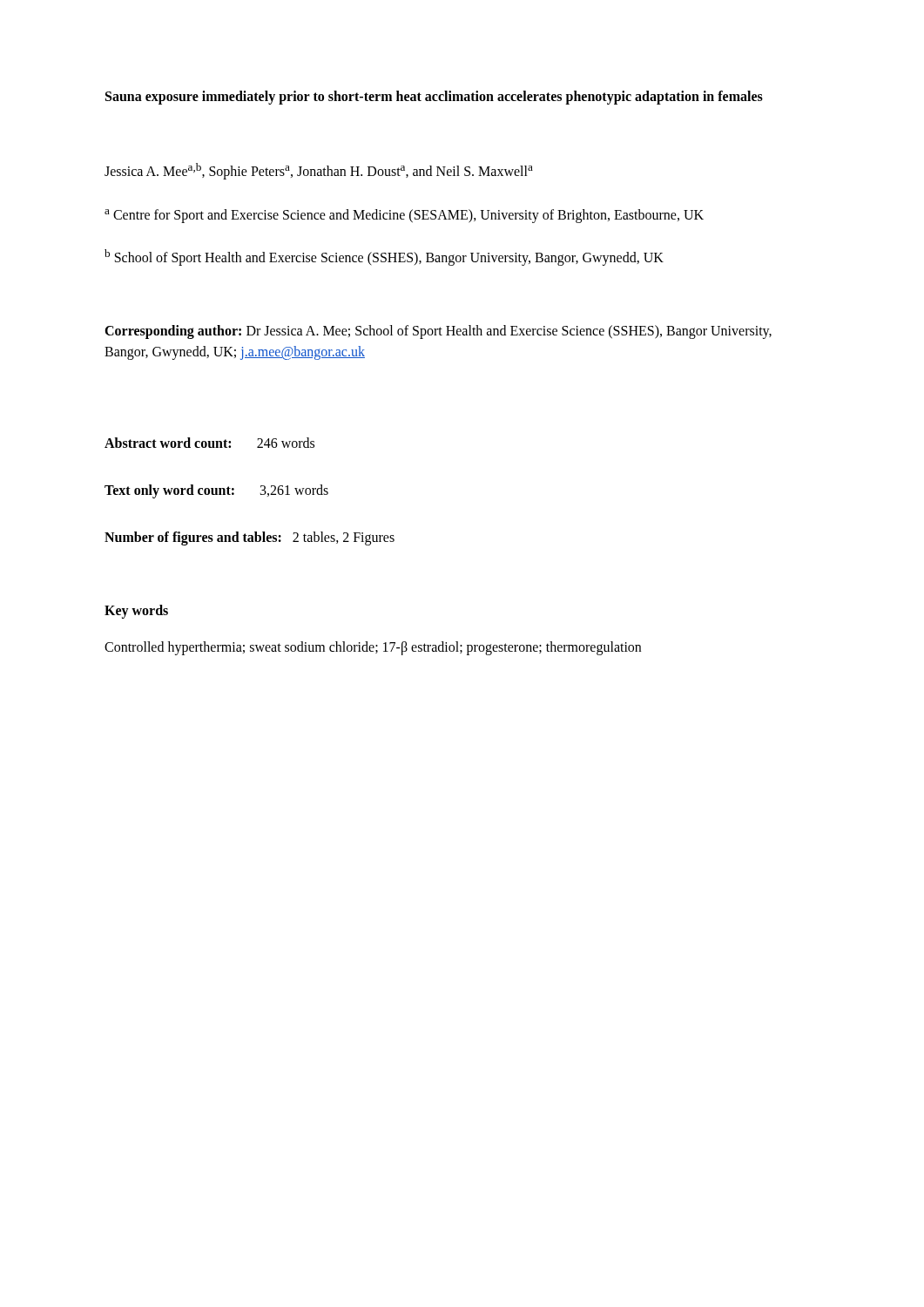Point to the block beginning "Abstract word count:"
The height and width of the screenshot is (1307, 924).
pyautogui.click(x=210, y=443)
